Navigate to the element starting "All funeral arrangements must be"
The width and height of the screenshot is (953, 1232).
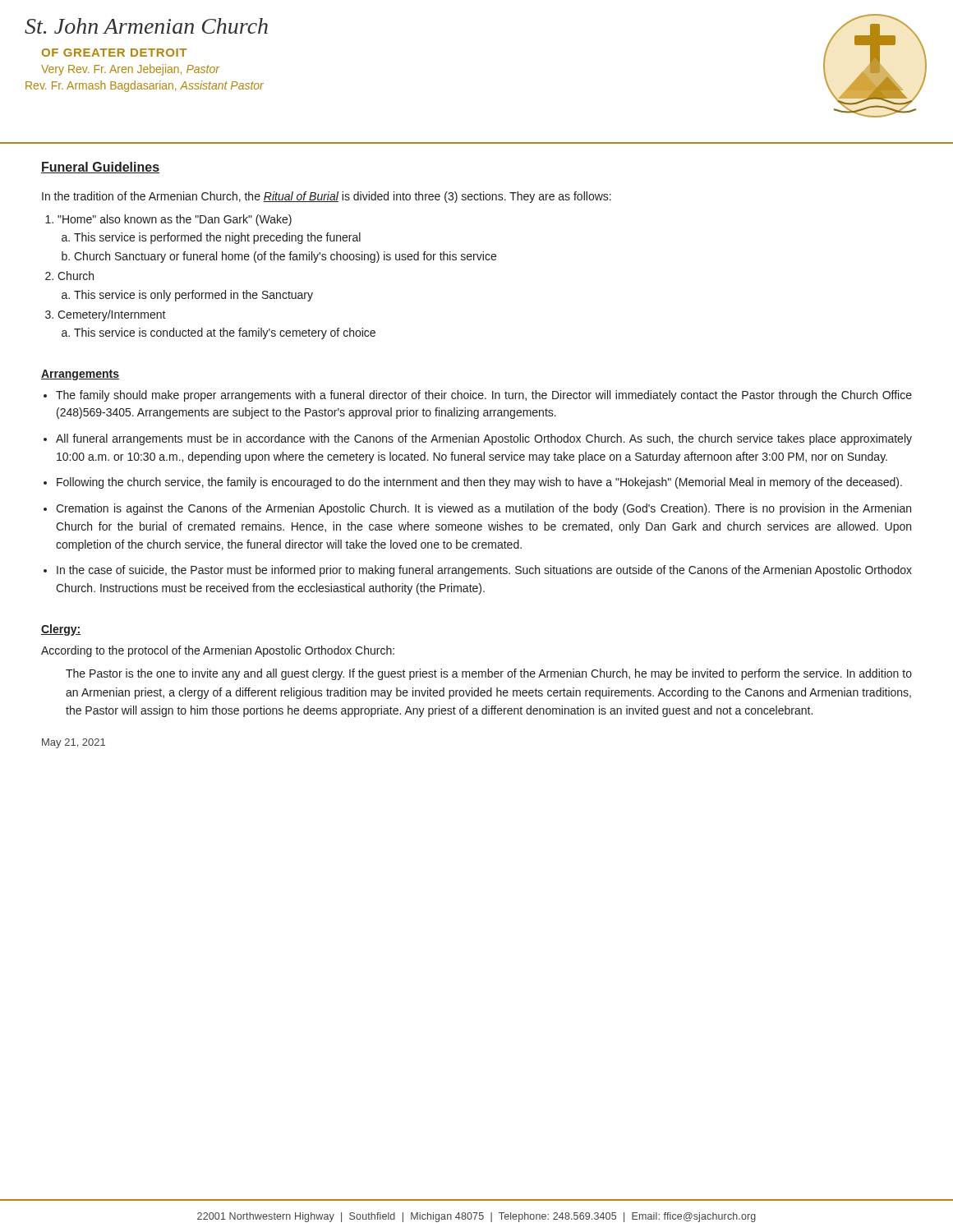[x=484, y=448]
